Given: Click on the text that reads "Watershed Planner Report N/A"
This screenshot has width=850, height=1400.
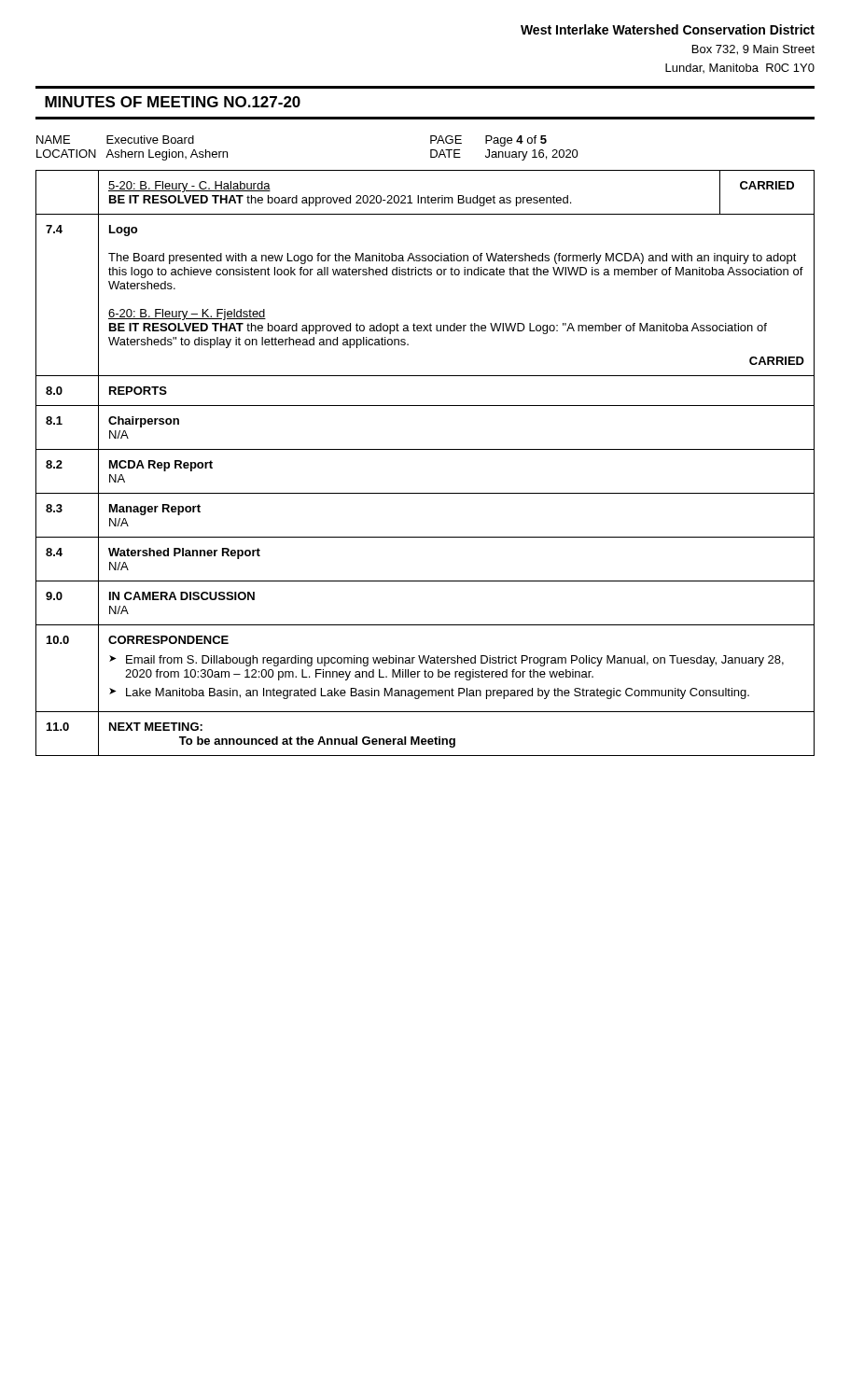Looking at the screenshot, I should pos(184,559).
